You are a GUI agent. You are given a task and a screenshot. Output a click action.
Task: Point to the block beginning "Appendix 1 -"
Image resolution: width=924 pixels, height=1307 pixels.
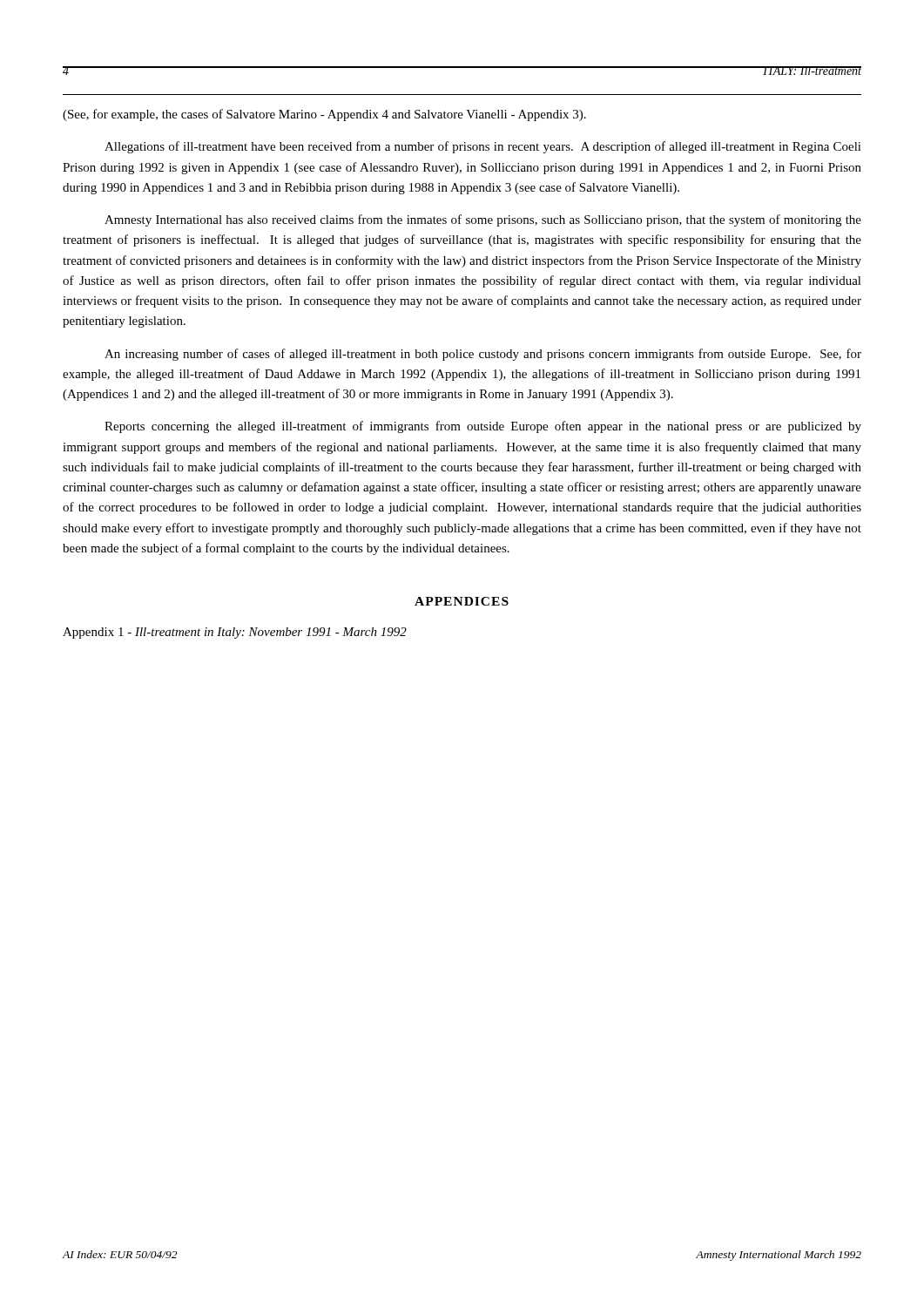235,633
